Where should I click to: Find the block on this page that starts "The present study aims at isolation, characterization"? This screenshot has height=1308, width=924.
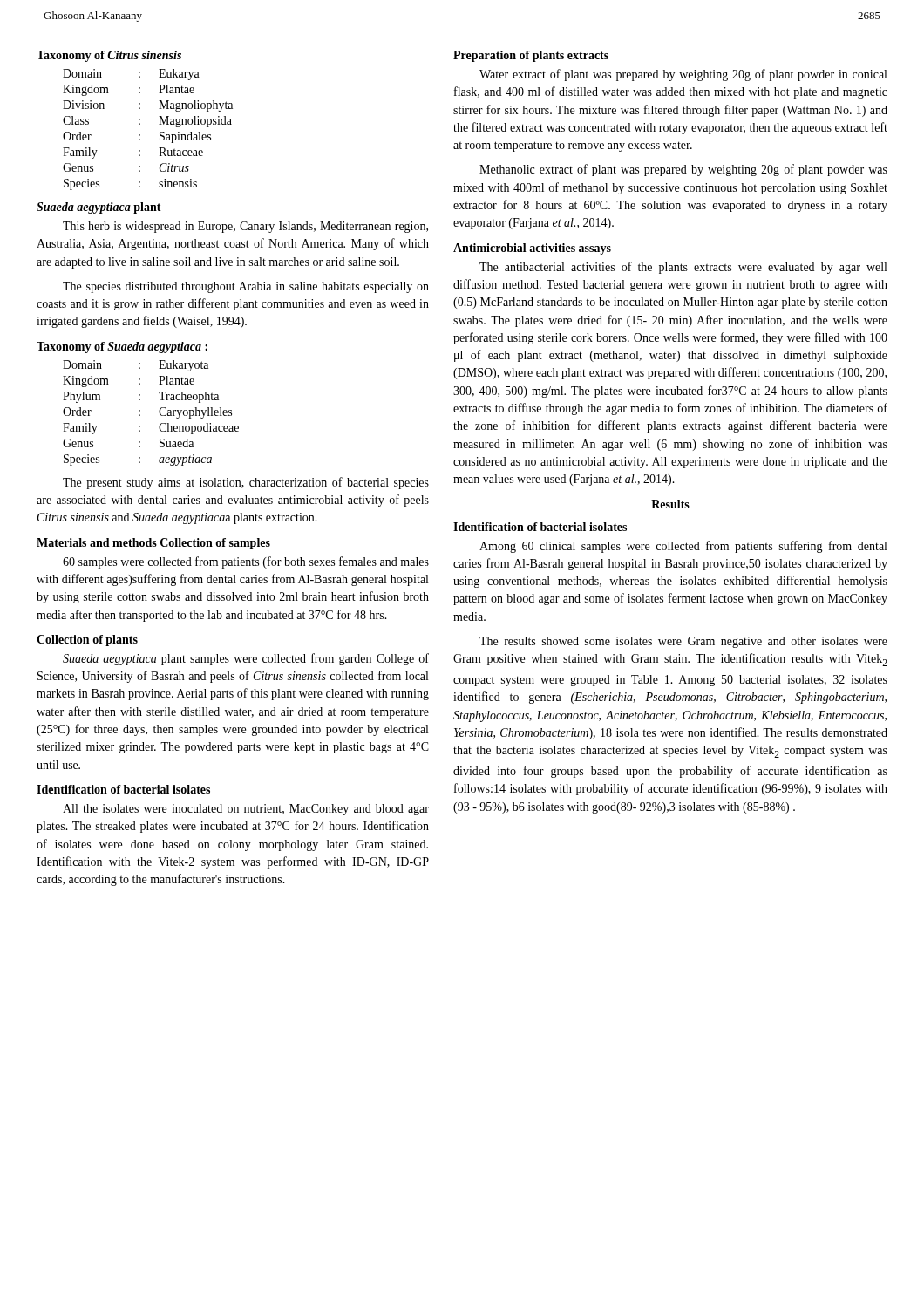pyautogui.click(x=233, y=501)
